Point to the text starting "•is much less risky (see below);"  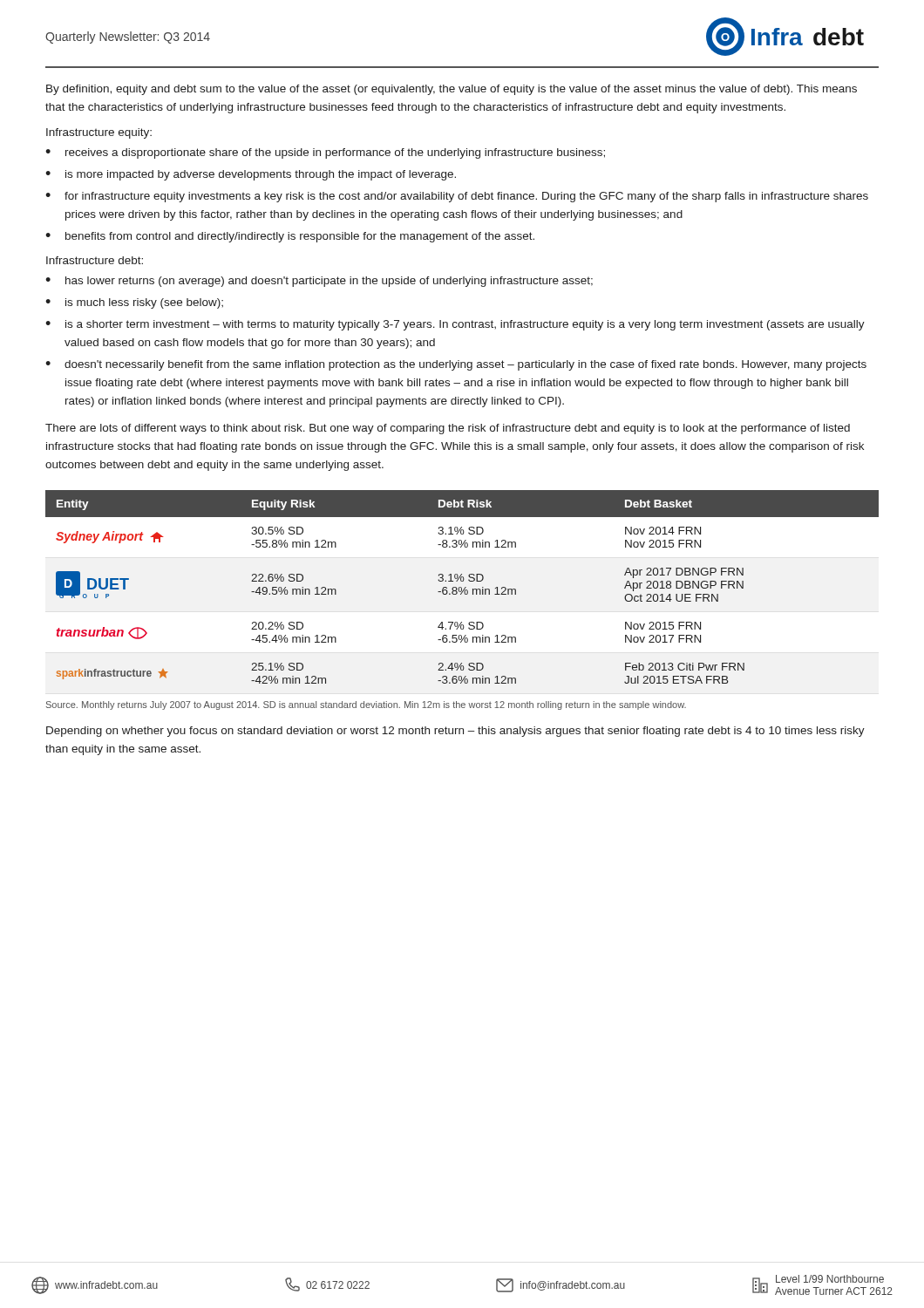(x=135, y=303)
